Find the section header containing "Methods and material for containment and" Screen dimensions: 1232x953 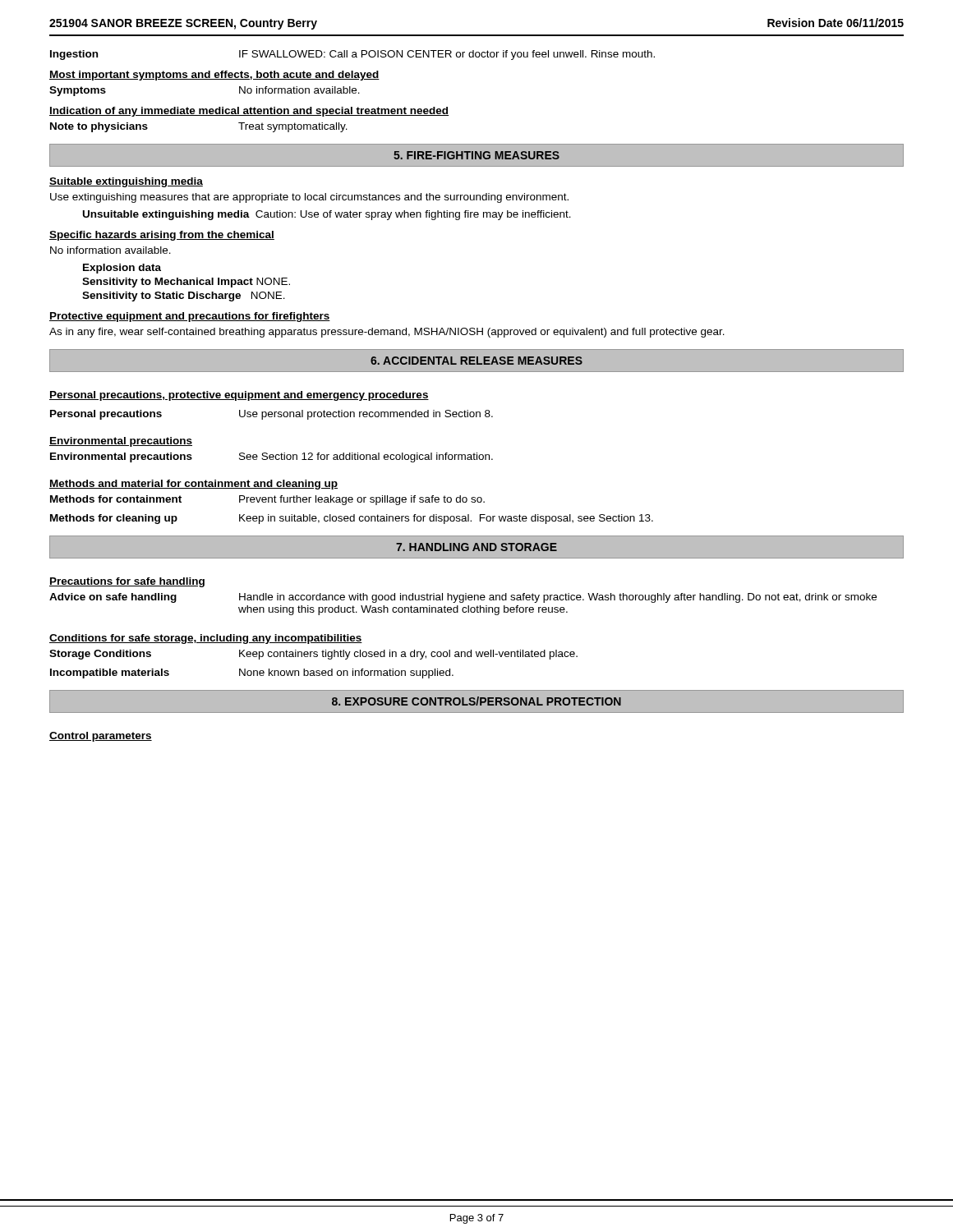194,483
